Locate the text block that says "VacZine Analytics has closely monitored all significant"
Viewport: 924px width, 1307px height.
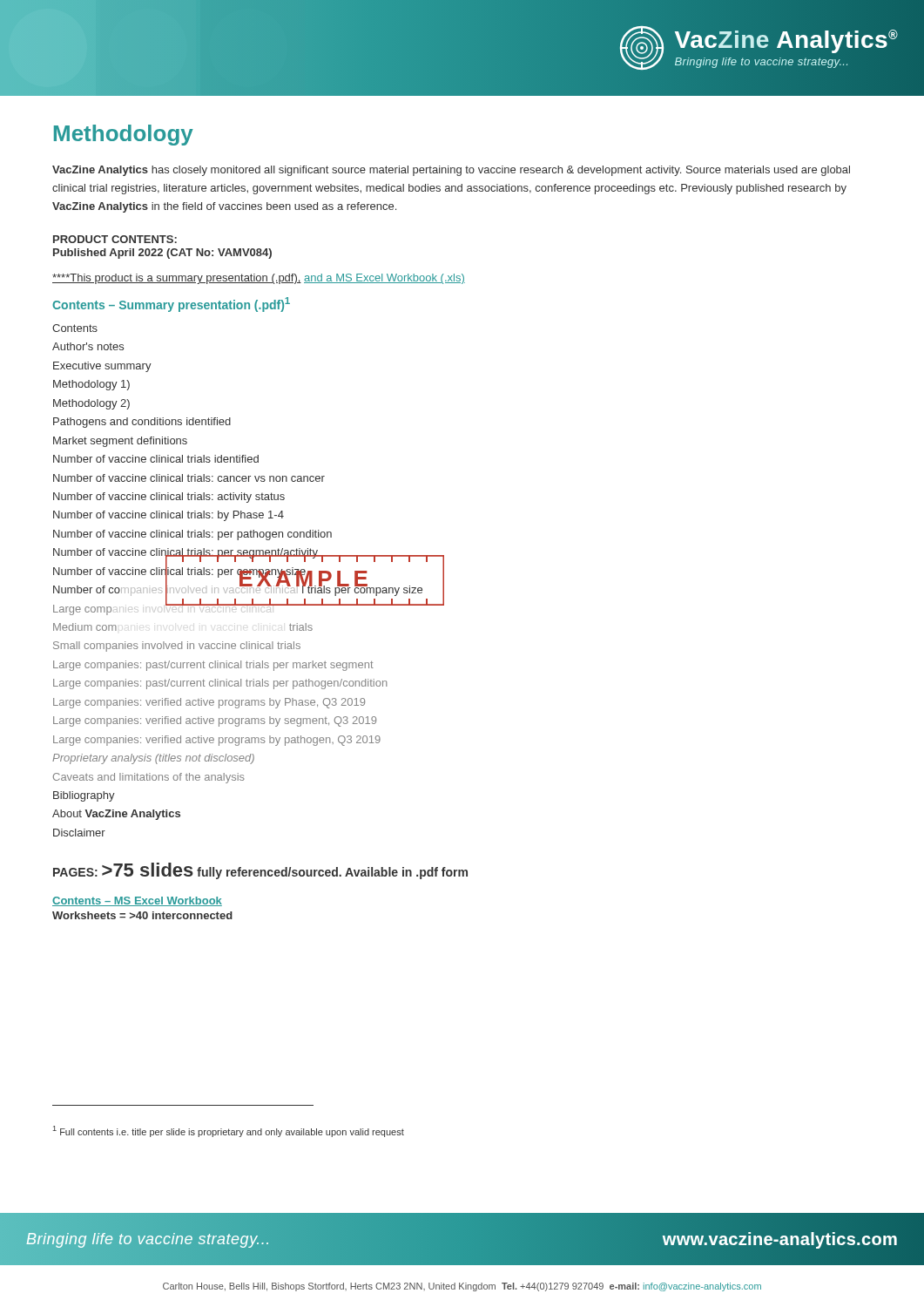pos(452,188)
